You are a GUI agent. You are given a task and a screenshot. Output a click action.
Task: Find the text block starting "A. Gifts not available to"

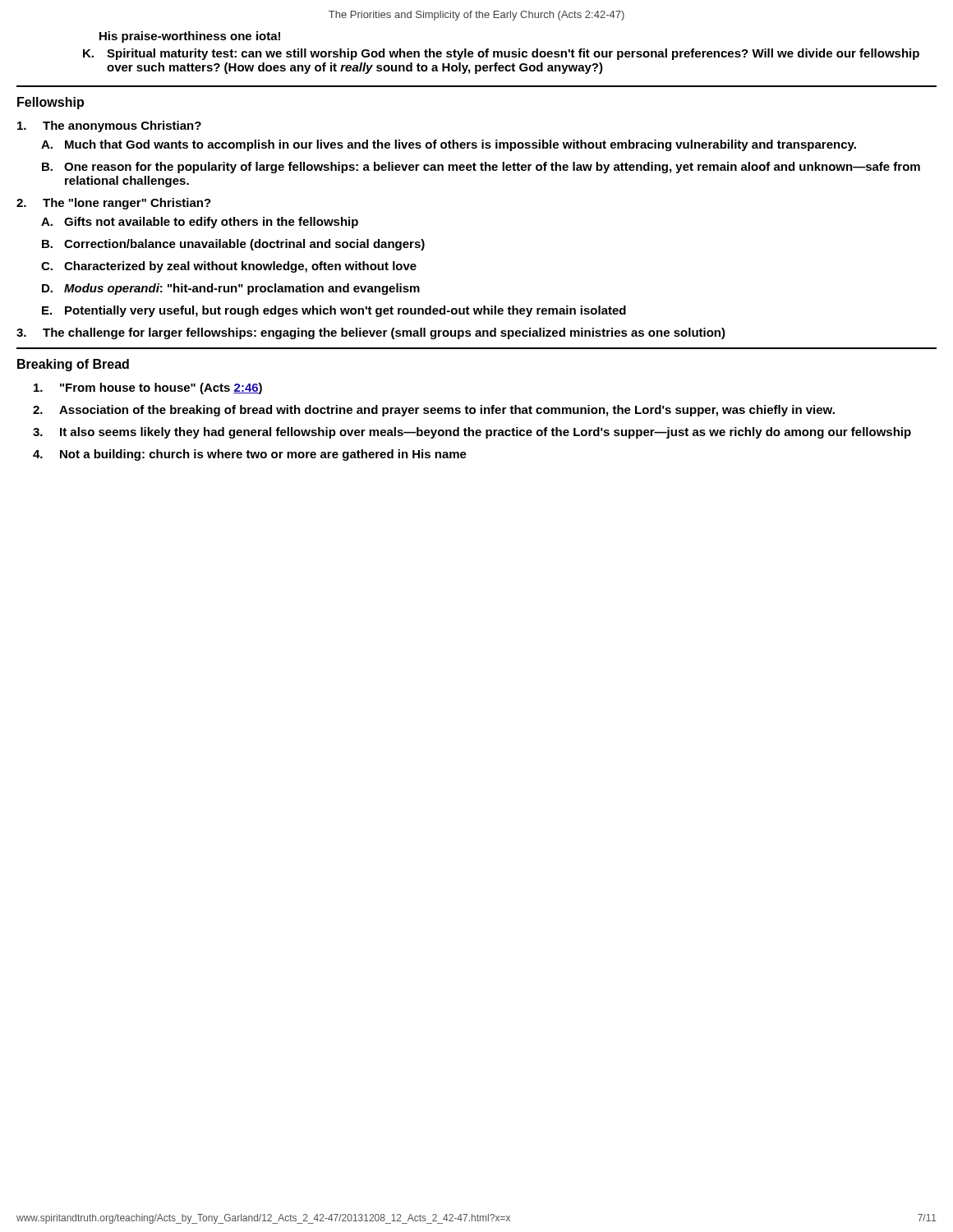pos(200,221)
